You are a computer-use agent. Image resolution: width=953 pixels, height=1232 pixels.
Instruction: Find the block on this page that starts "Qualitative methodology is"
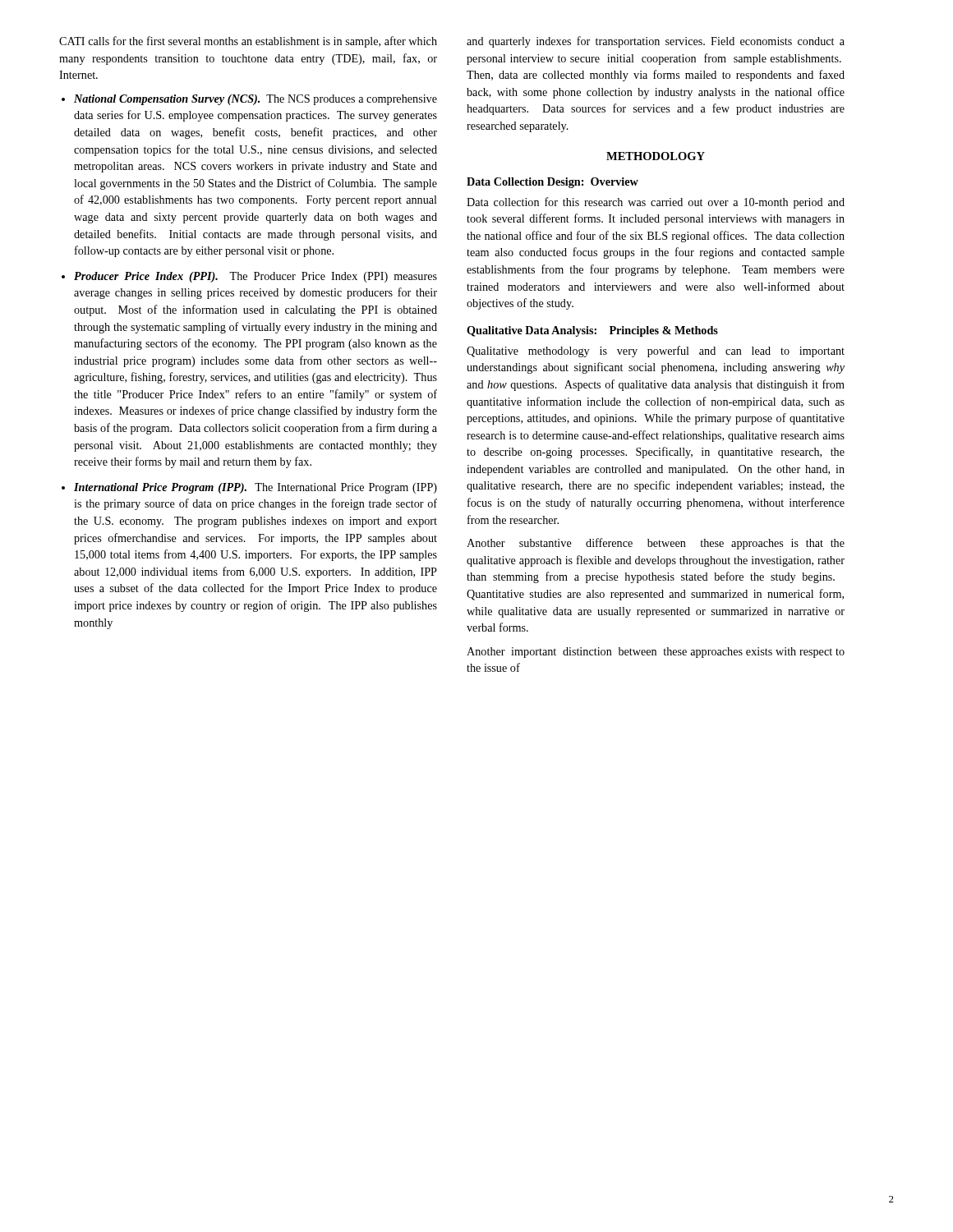(x=656, y=435)
